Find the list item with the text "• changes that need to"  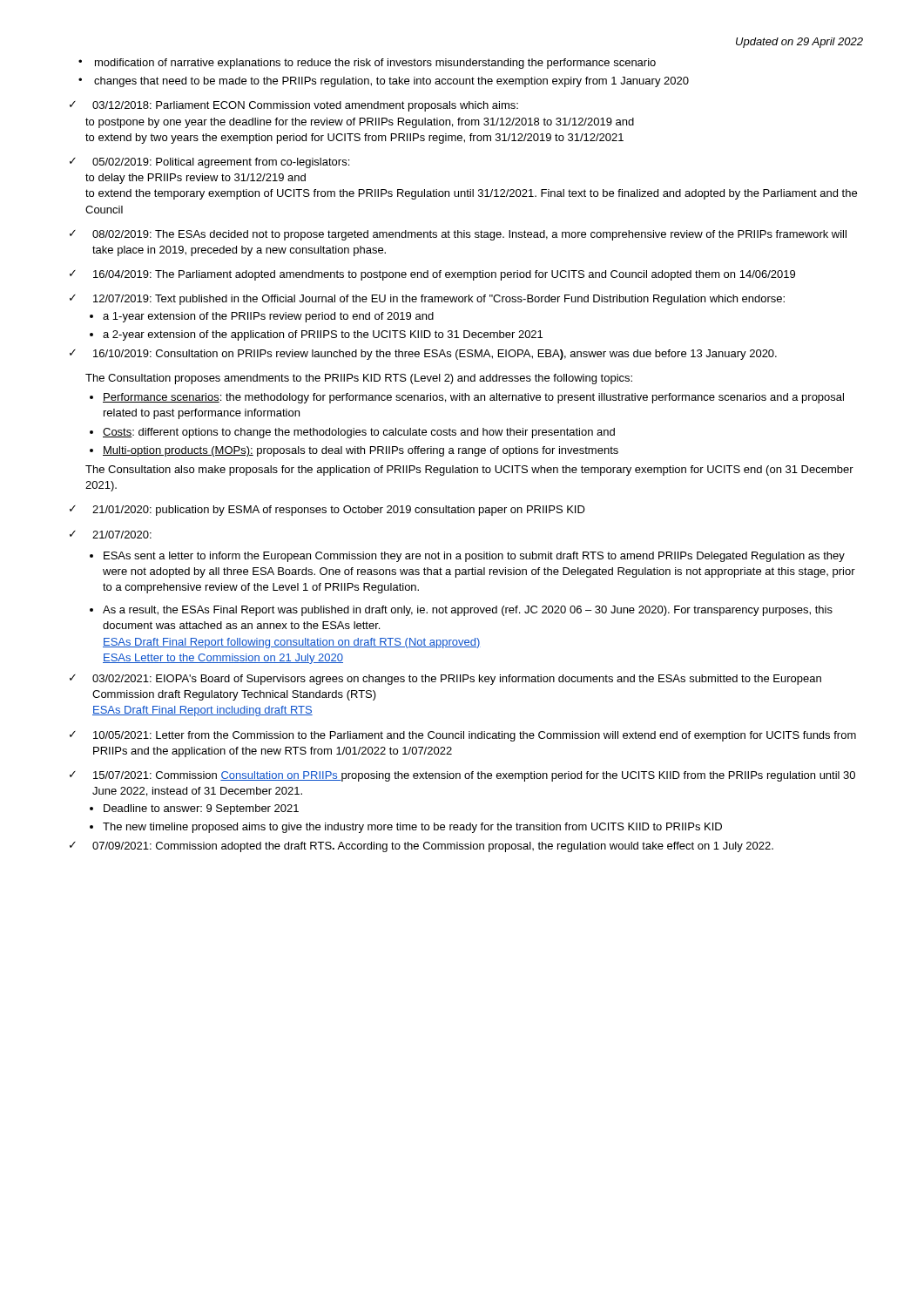384,81
